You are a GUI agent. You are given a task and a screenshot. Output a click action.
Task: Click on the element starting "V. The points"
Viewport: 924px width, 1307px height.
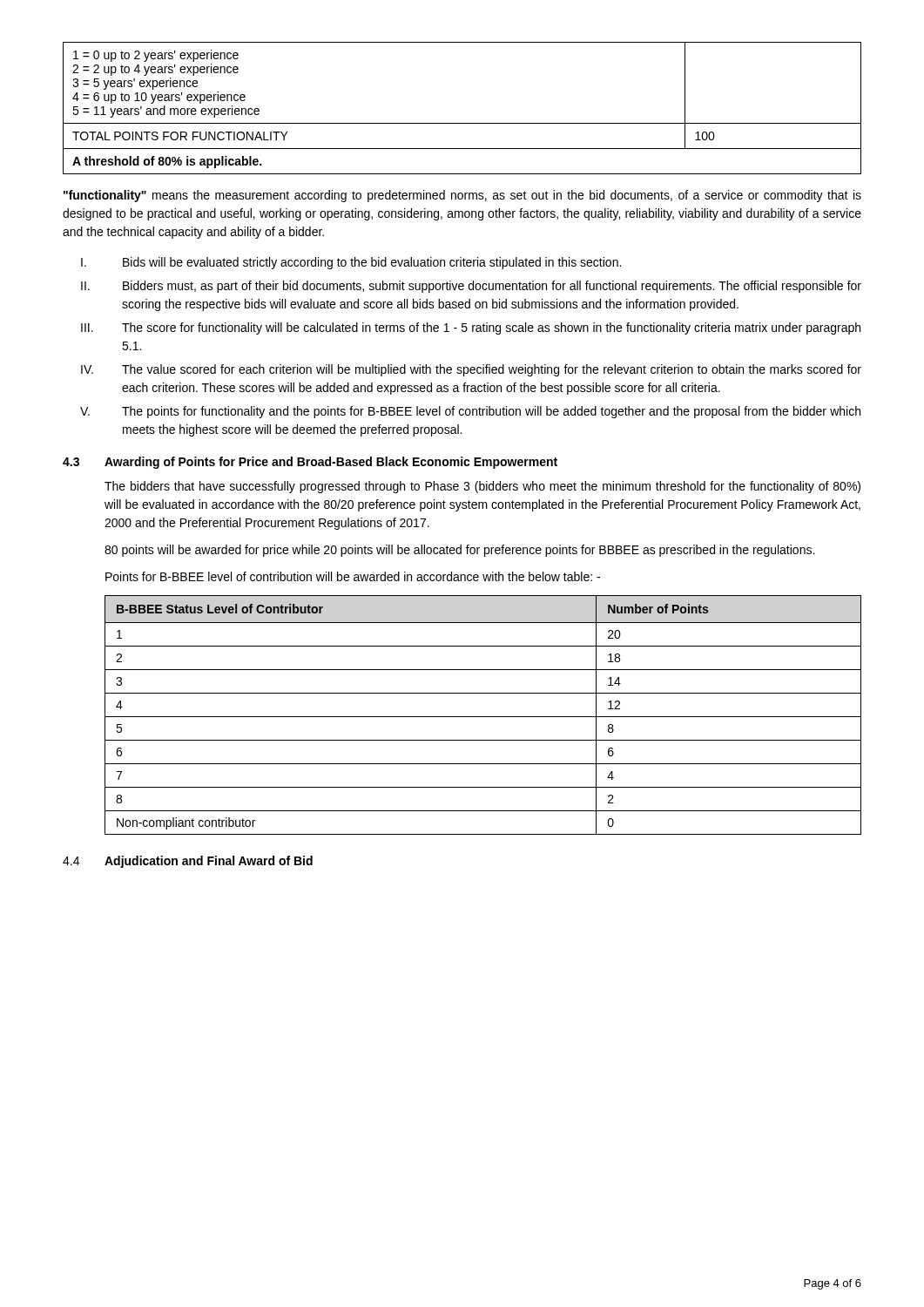pyautogui.click(x=462, y=421)
